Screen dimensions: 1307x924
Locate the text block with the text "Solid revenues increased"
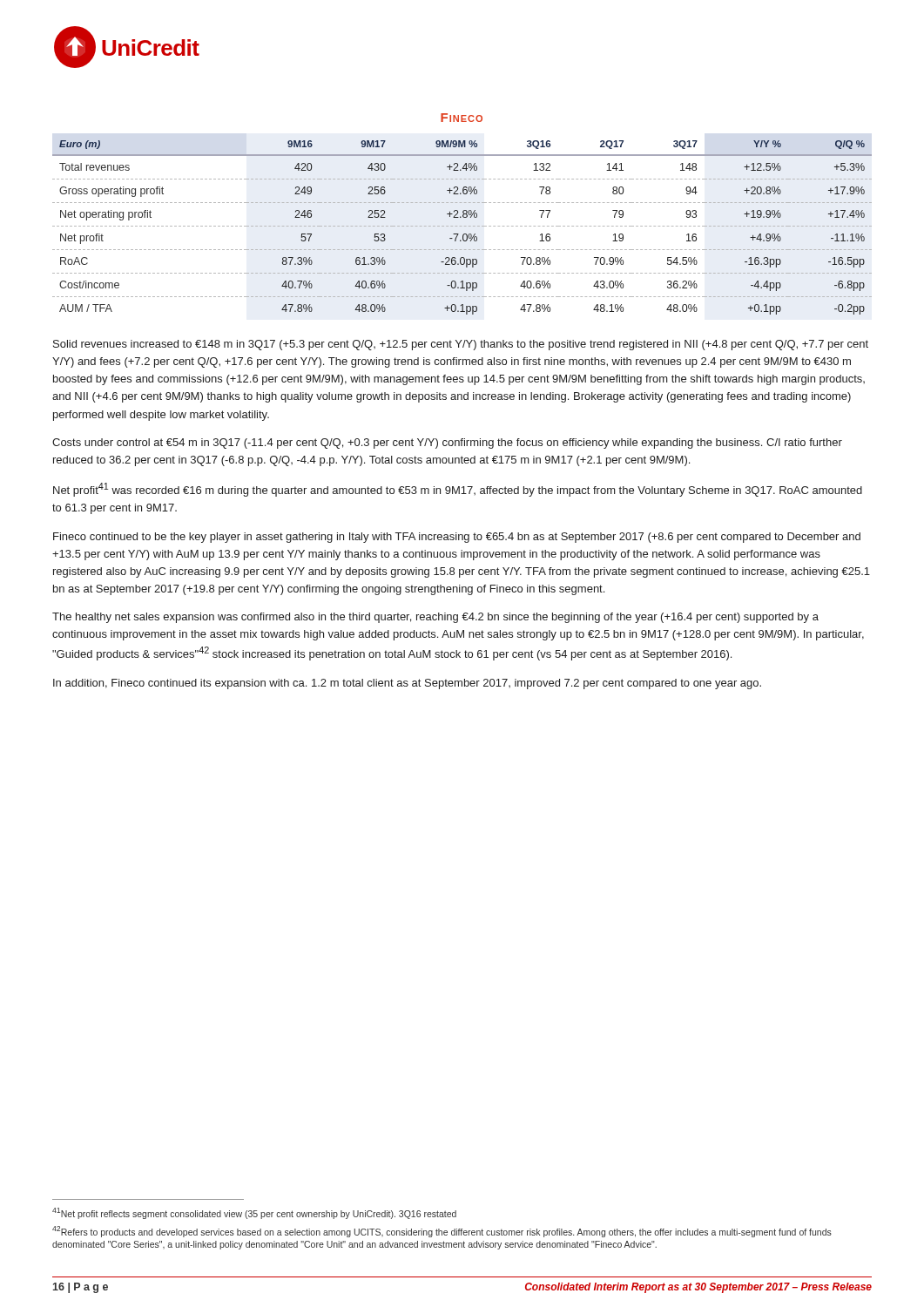click(460, 379)
